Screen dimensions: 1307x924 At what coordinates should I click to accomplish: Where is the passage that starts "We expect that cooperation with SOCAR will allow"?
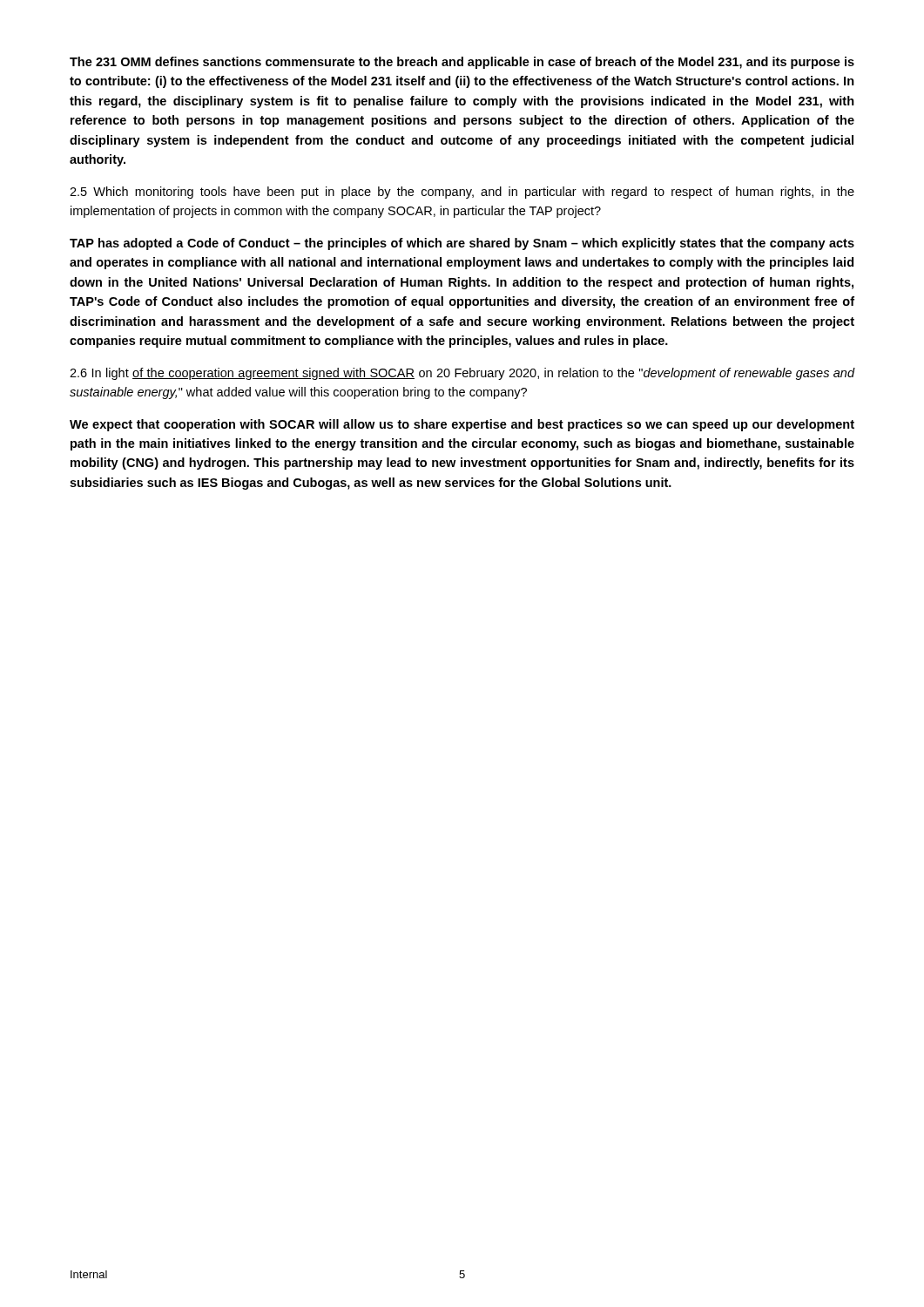[x=462, y=453]
